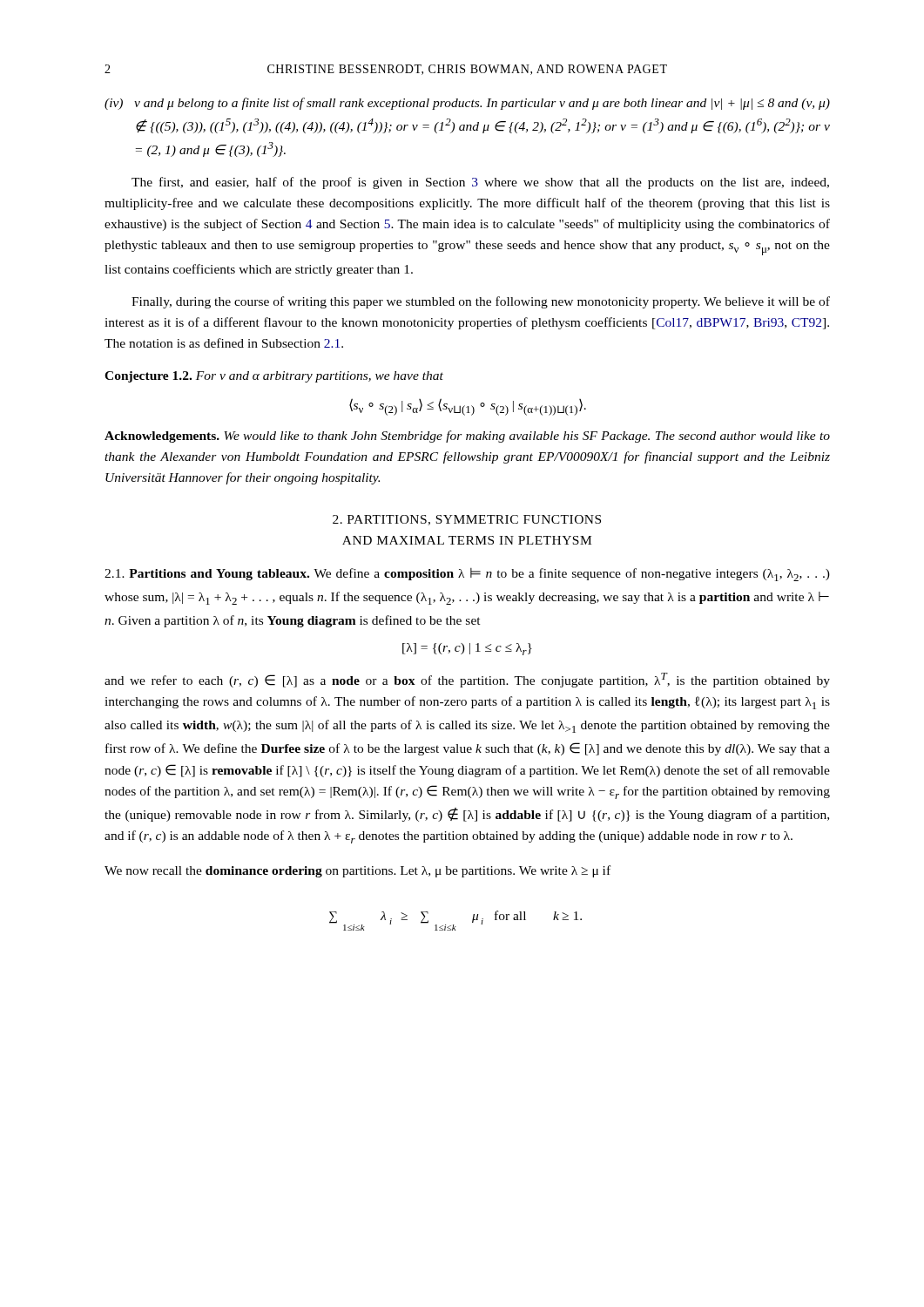
Task: Locate the formula that reads "[λ] = {(r, c) | 1"
Action: 467,649
